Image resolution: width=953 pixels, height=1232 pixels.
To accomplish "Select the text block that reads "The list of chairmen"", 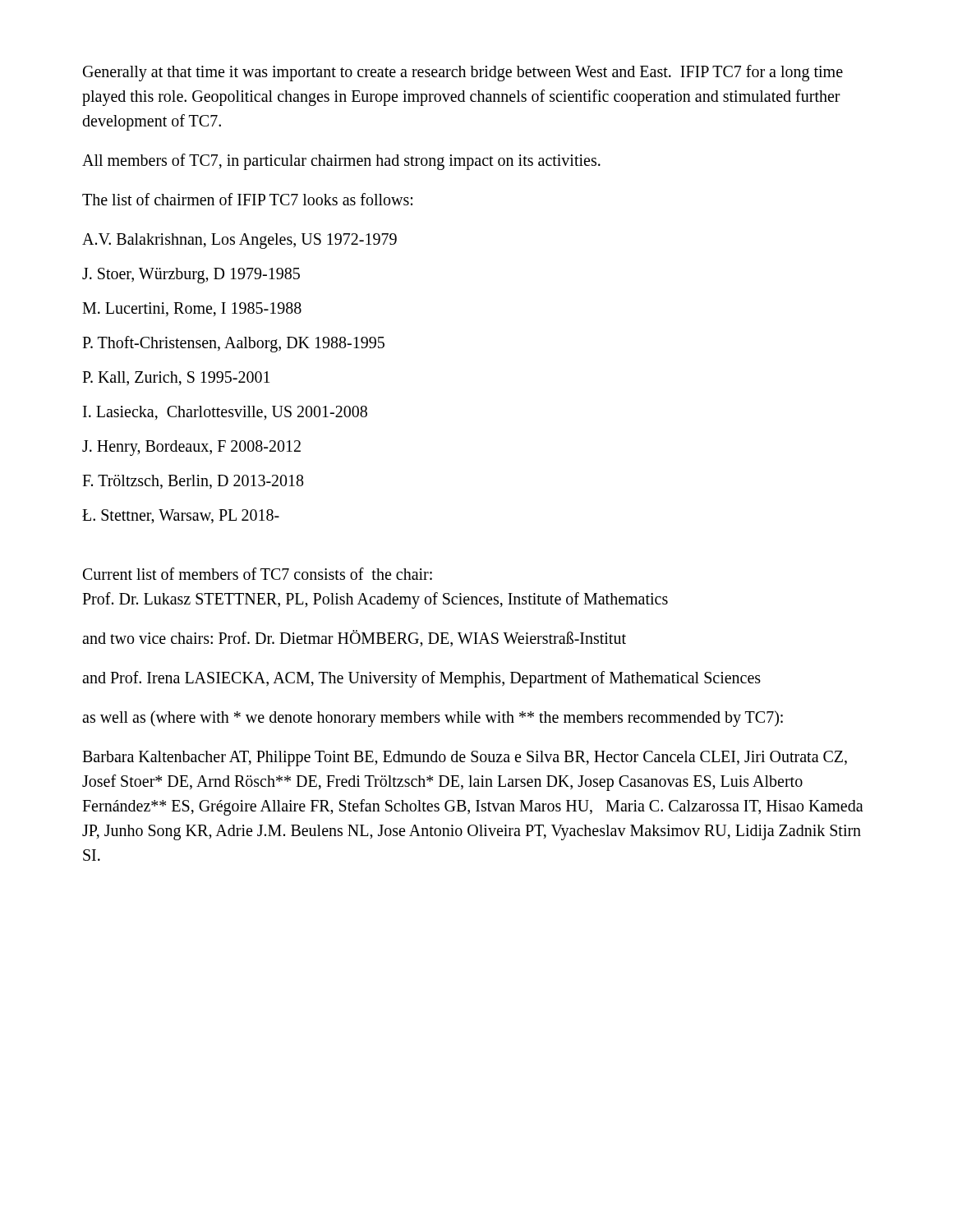I will pyautogui.click(x=248, y=200).
